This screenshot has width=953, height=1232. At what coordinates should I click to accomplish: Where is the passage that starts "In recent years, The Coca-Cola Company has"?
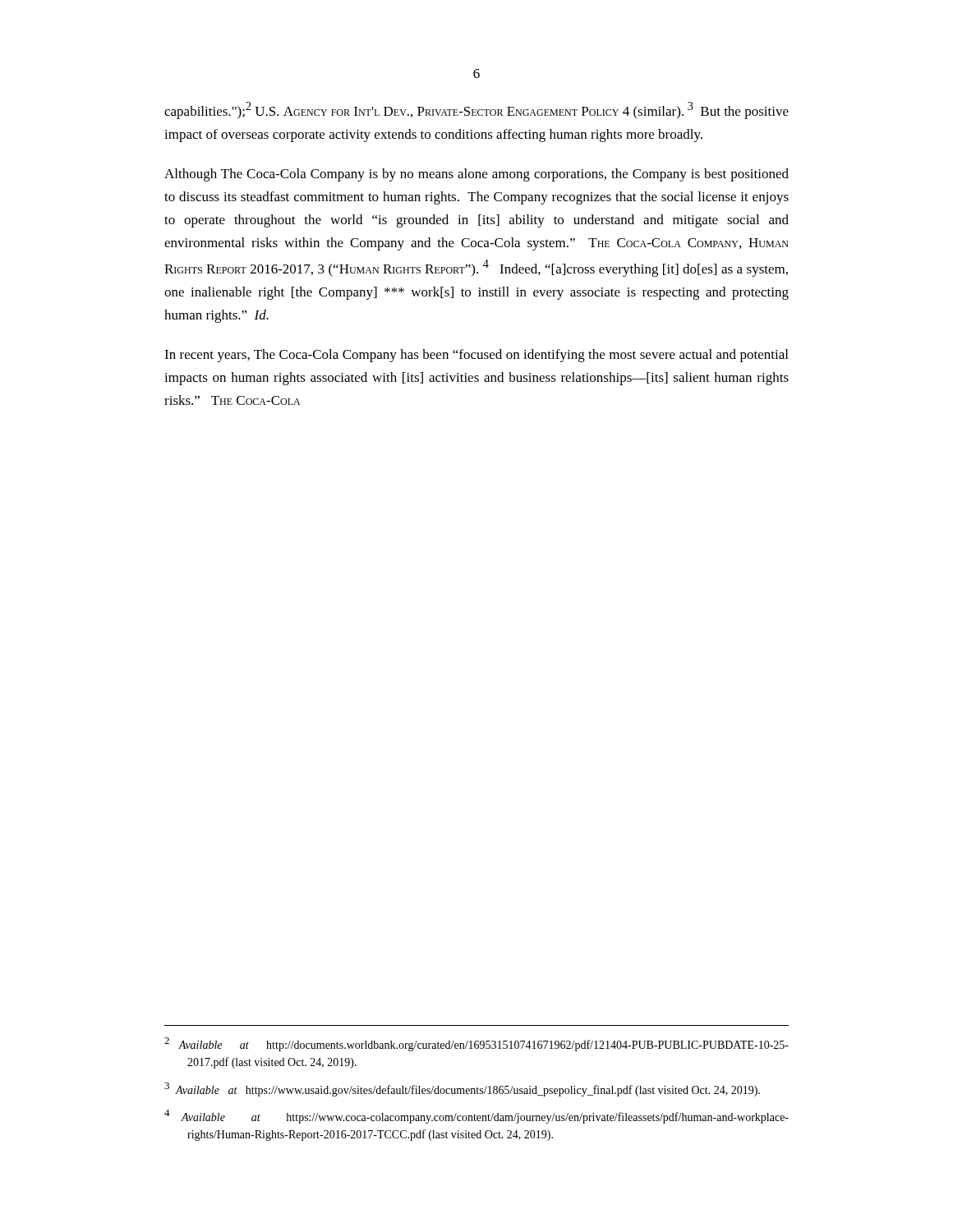click(x=476, y=378)
